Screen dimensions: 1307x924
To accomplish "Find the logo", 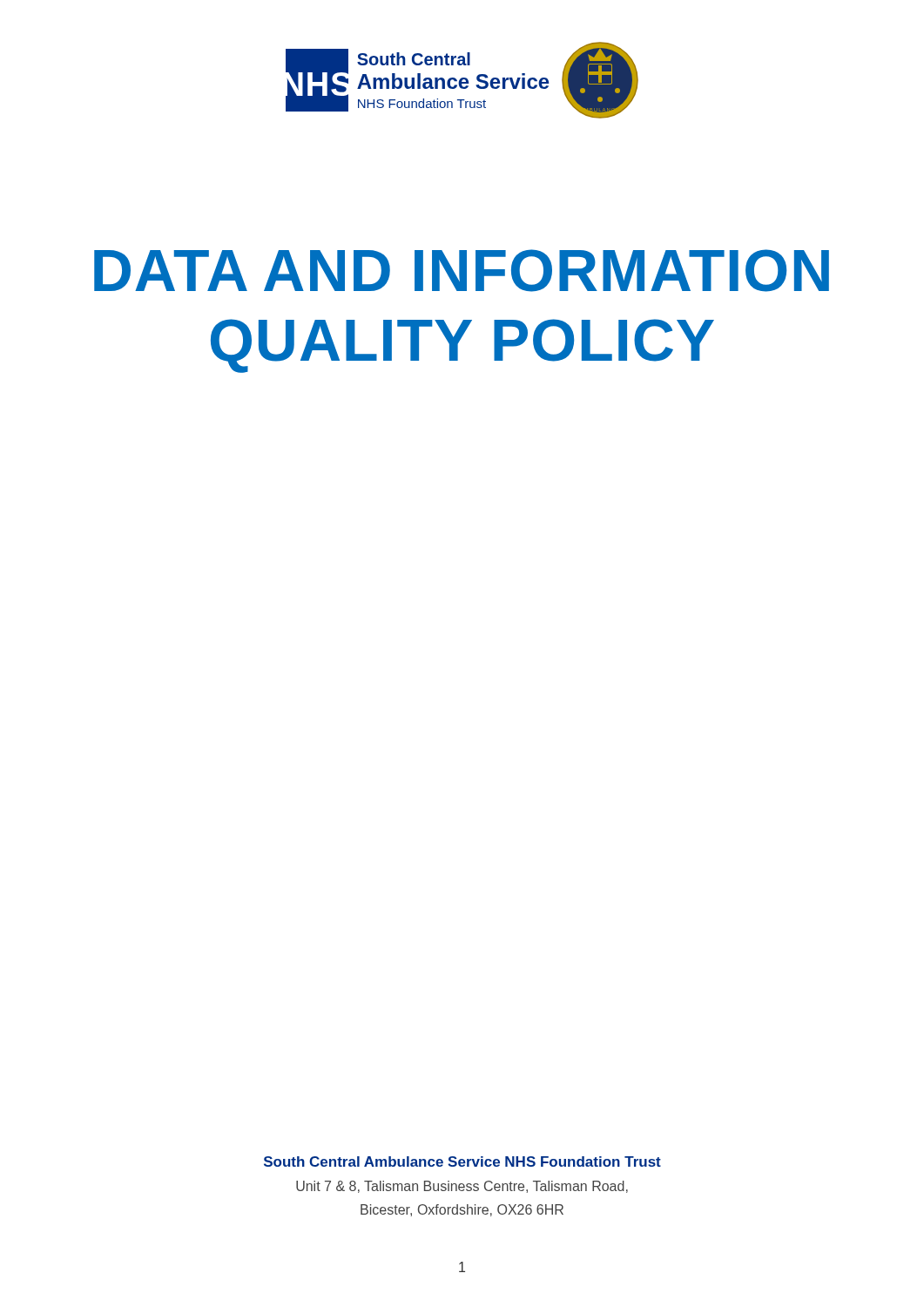I will (x=462, y=80).
